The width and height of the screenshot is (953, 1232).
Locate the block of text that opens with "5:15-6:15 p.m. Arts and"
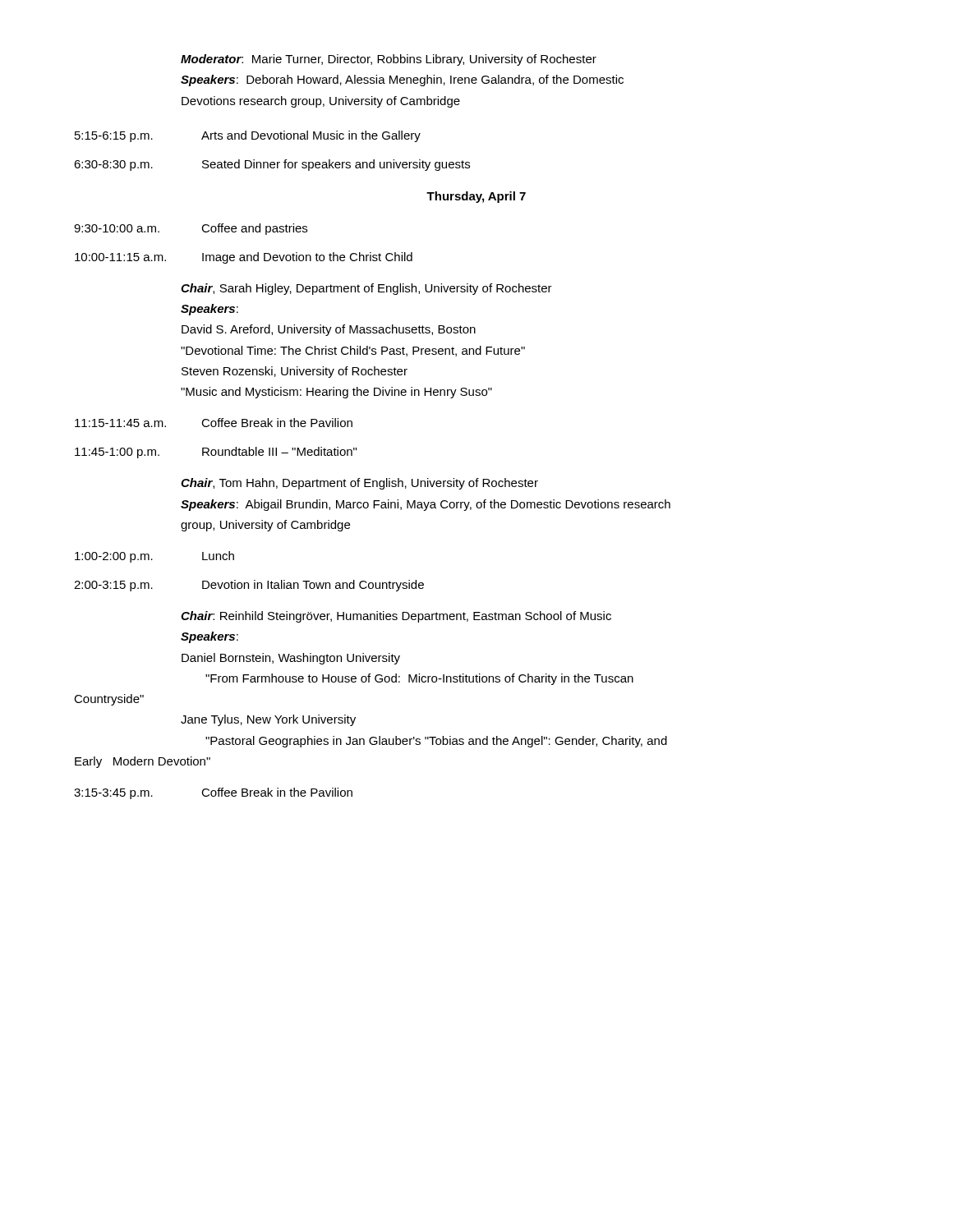248,136
